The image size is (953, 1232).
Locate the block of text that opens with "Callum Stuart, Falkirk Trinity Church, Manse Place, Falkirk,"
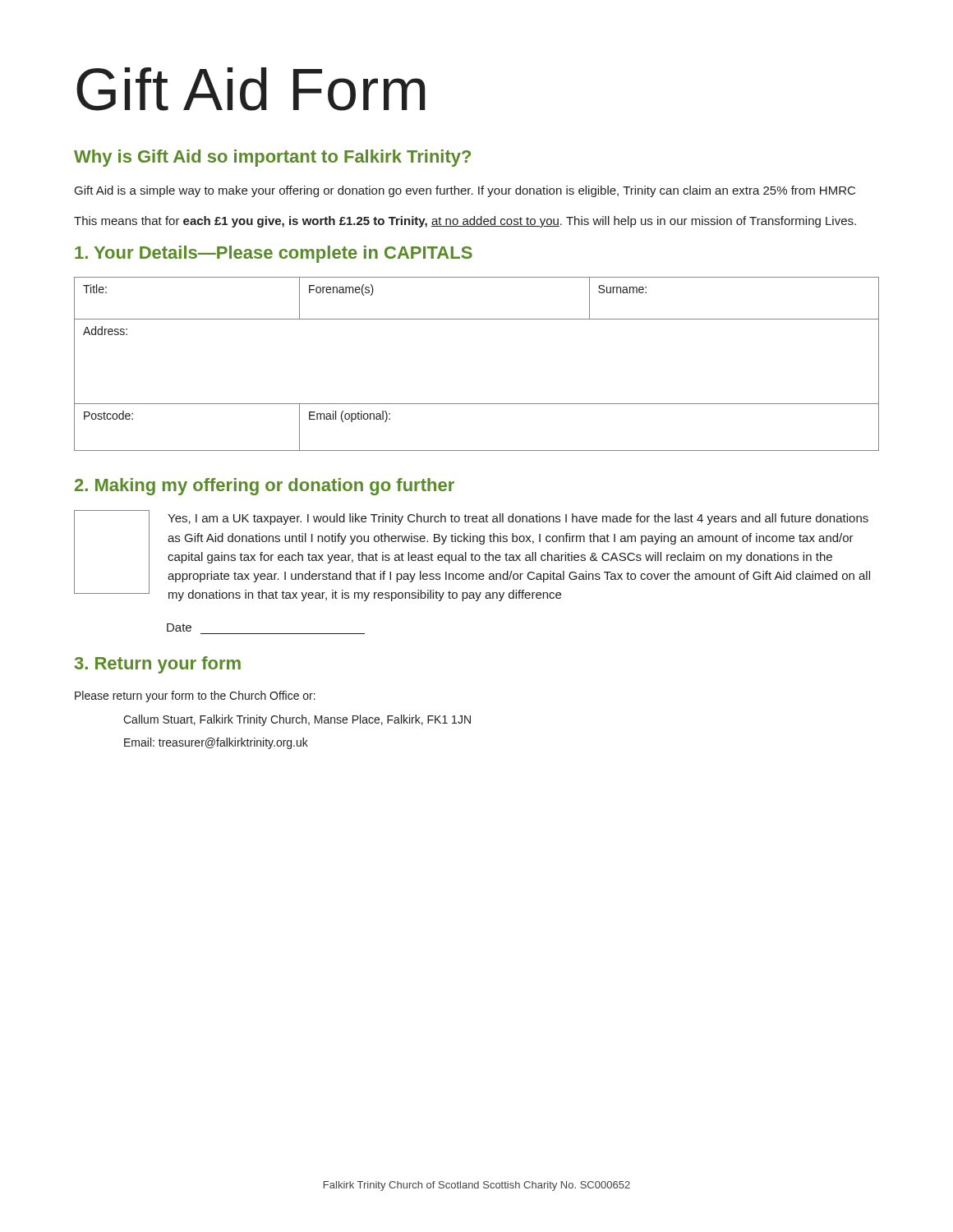click(476, 720)
